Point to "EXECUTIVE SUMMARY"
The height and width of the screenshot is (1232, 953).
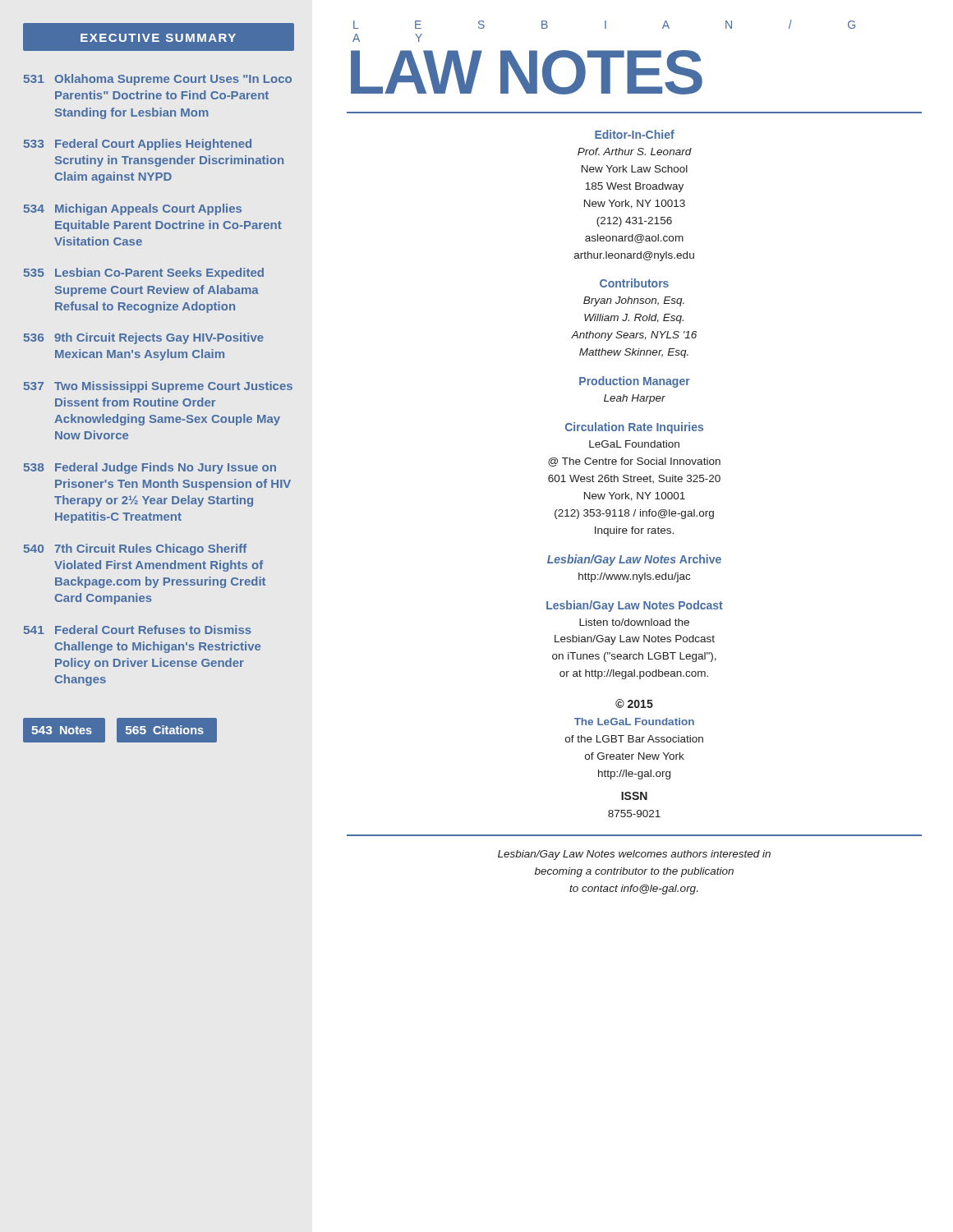point(159,37)
